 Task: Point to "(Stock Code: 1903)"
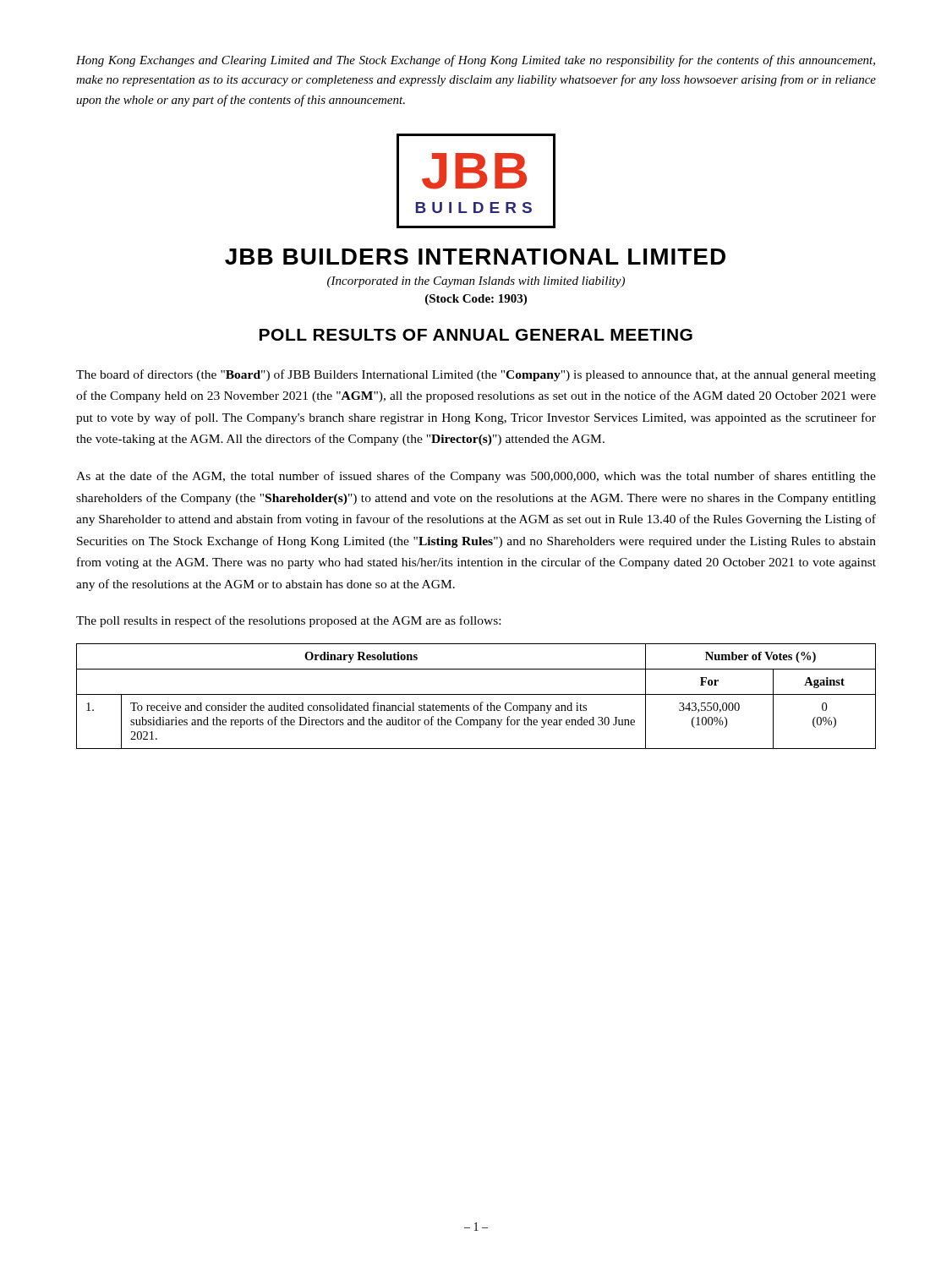click(476, 298)
